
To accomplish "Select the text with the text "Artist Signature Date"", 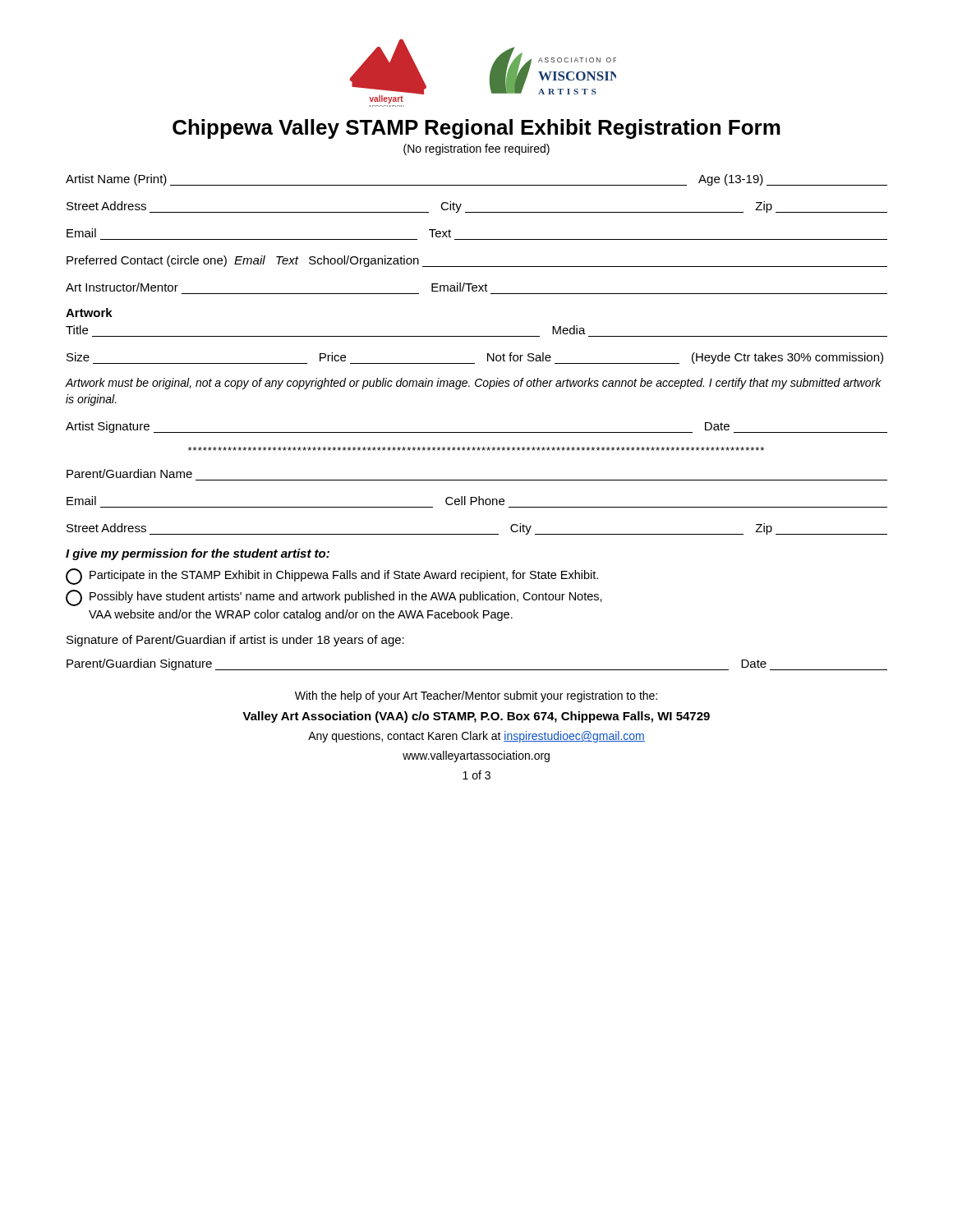I will pyautogui.click(x=476, y=425).
